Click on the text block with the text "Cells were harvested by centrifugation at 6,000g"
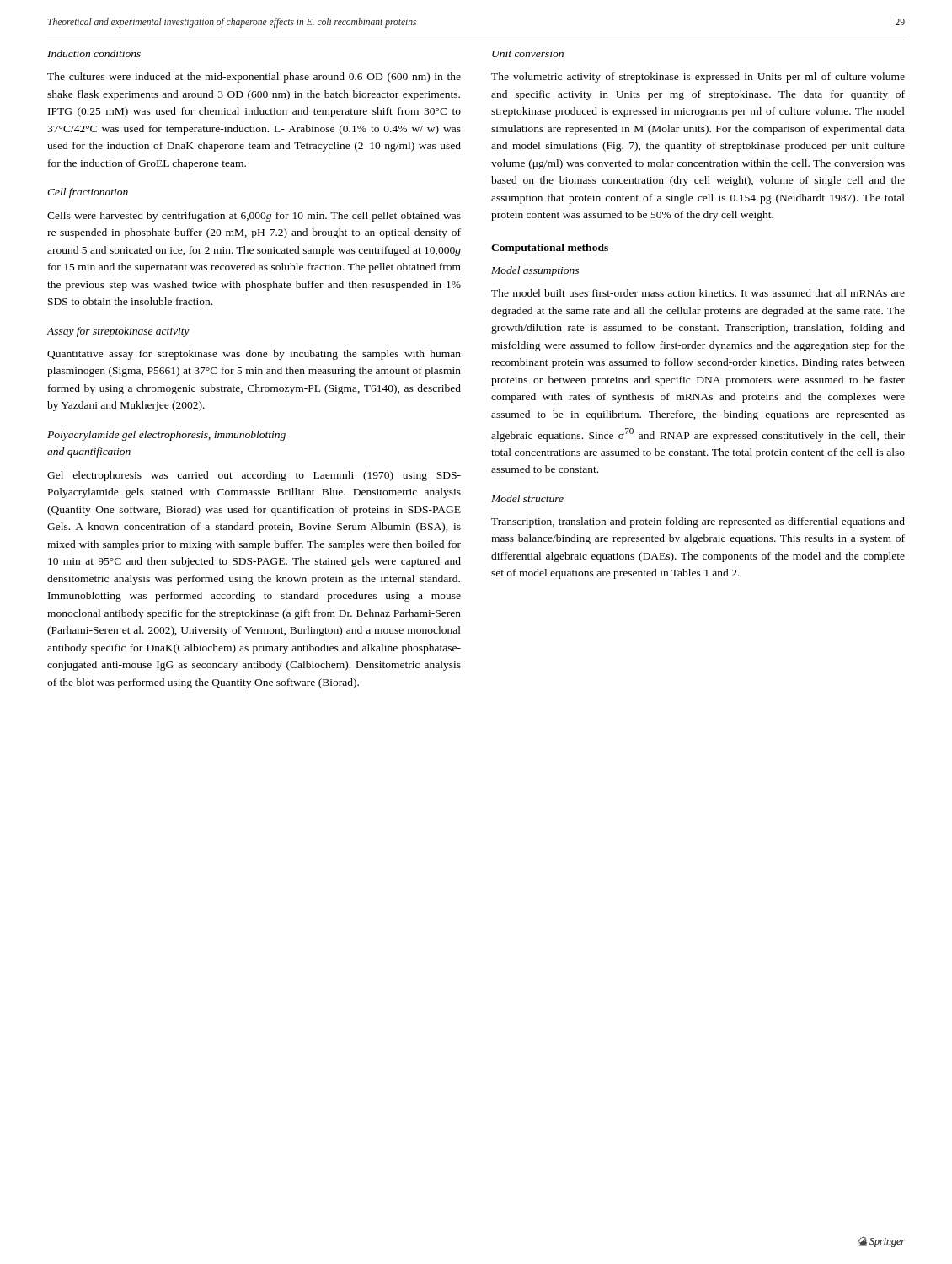 click(254, 258)
